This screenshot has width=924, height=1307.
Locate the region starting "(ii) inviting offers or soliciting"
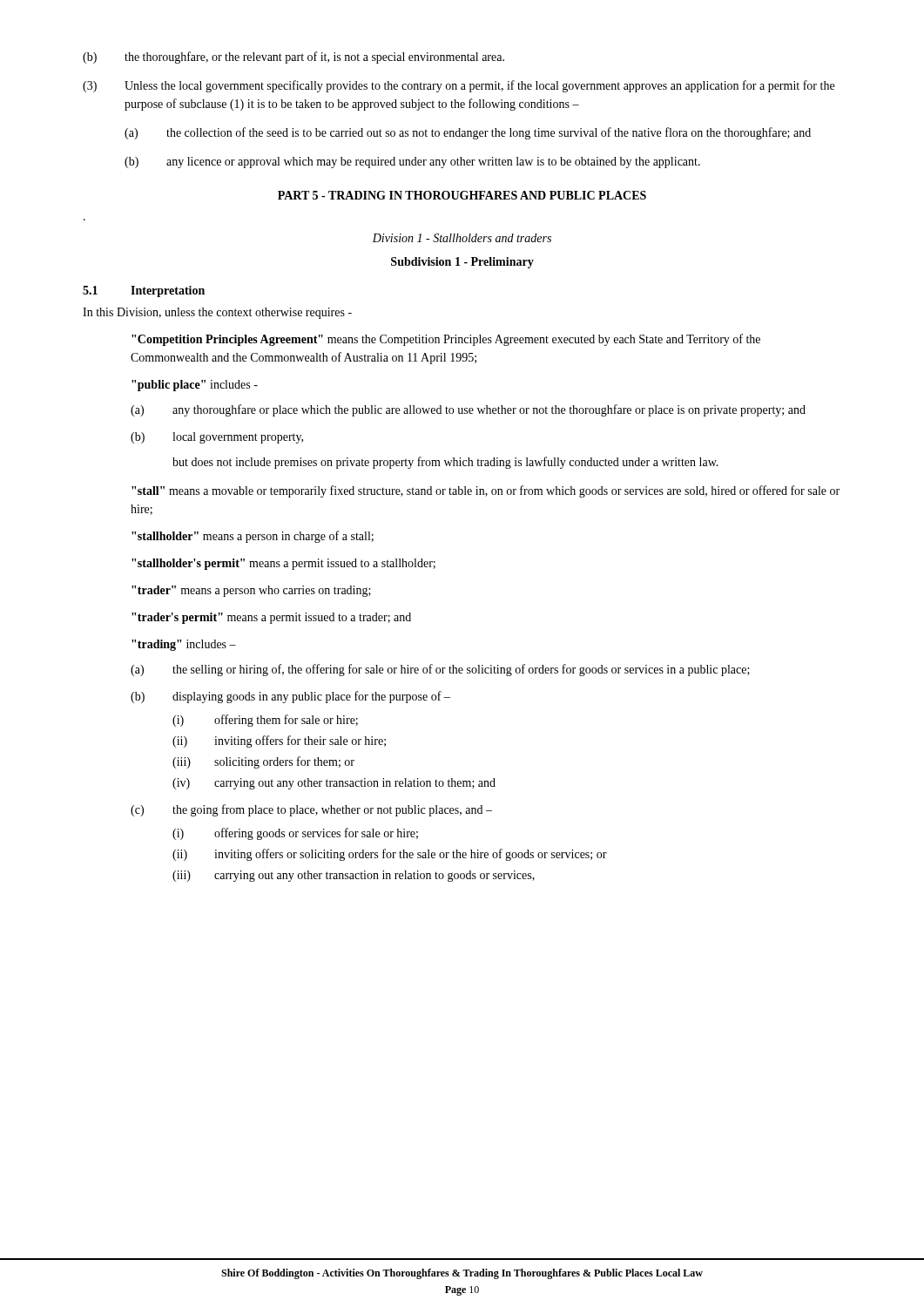[x=507, y=854]
